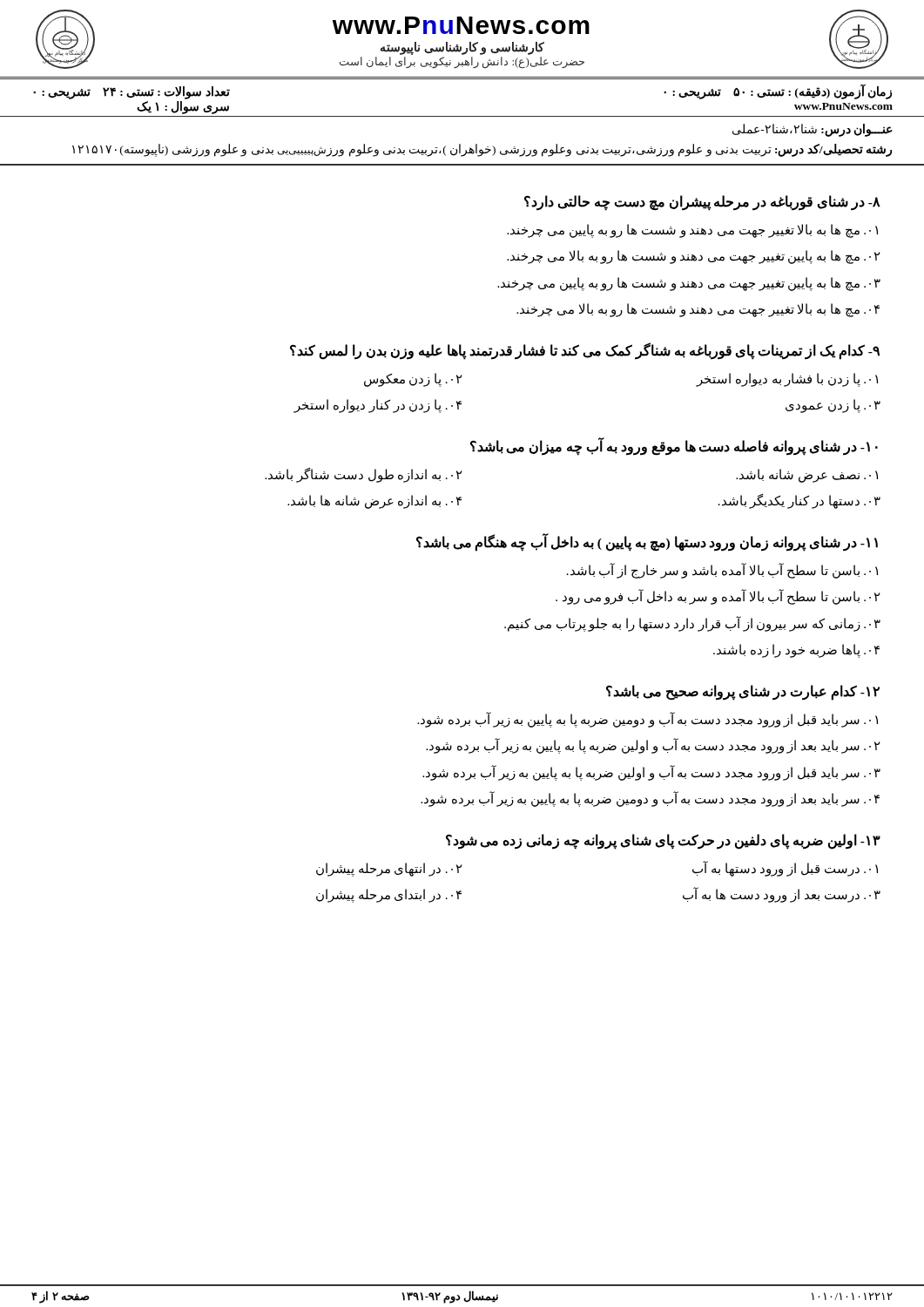Locate the list item that says "۰۱. مچ ها به بالا تغییر"
924x1307 pixels.
[x=693, y=230]
